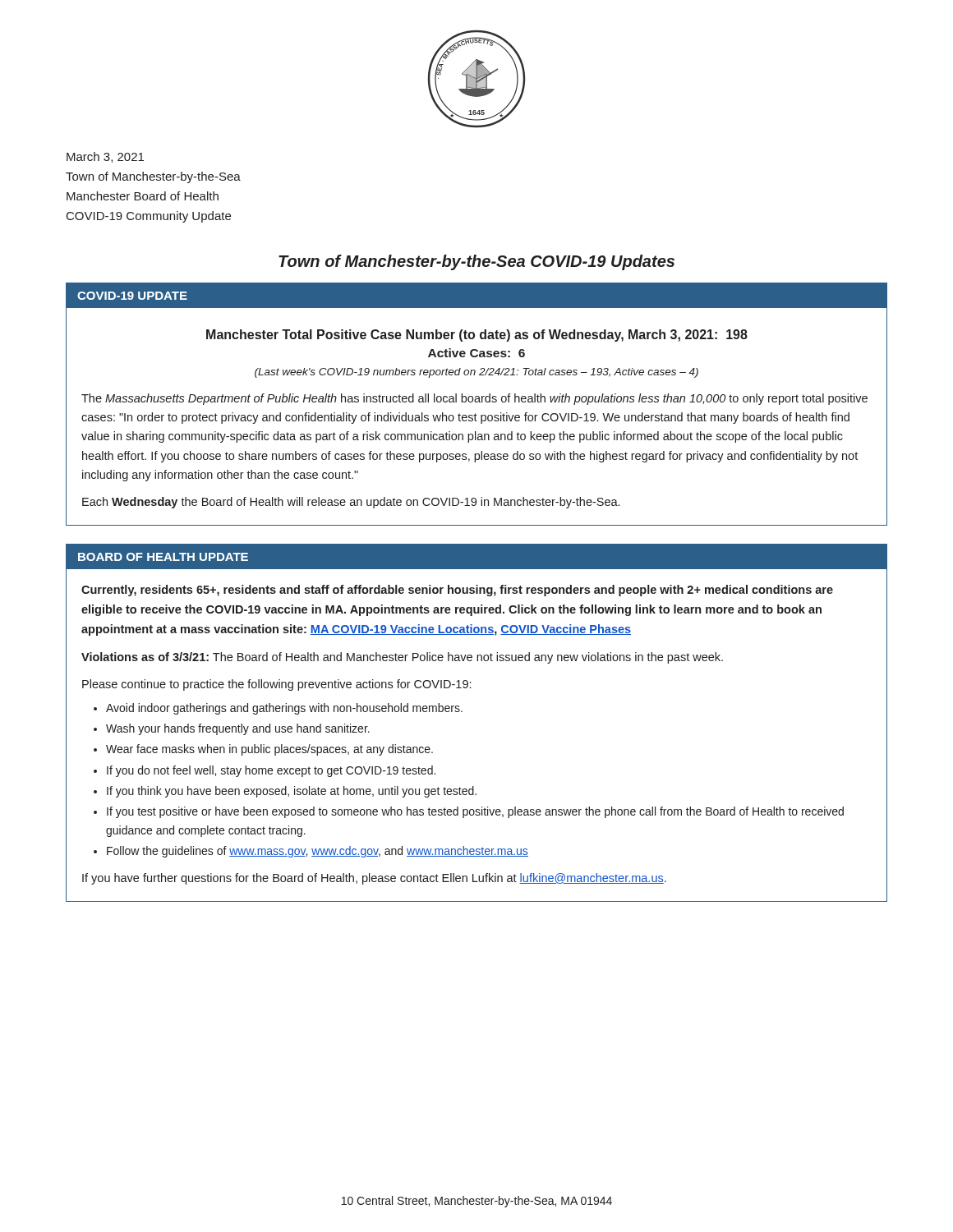The image size is (953, 1232).
Task: Click on the block starting "Violations as of 3/3/21:"
Action: click(x=403, y=657)
